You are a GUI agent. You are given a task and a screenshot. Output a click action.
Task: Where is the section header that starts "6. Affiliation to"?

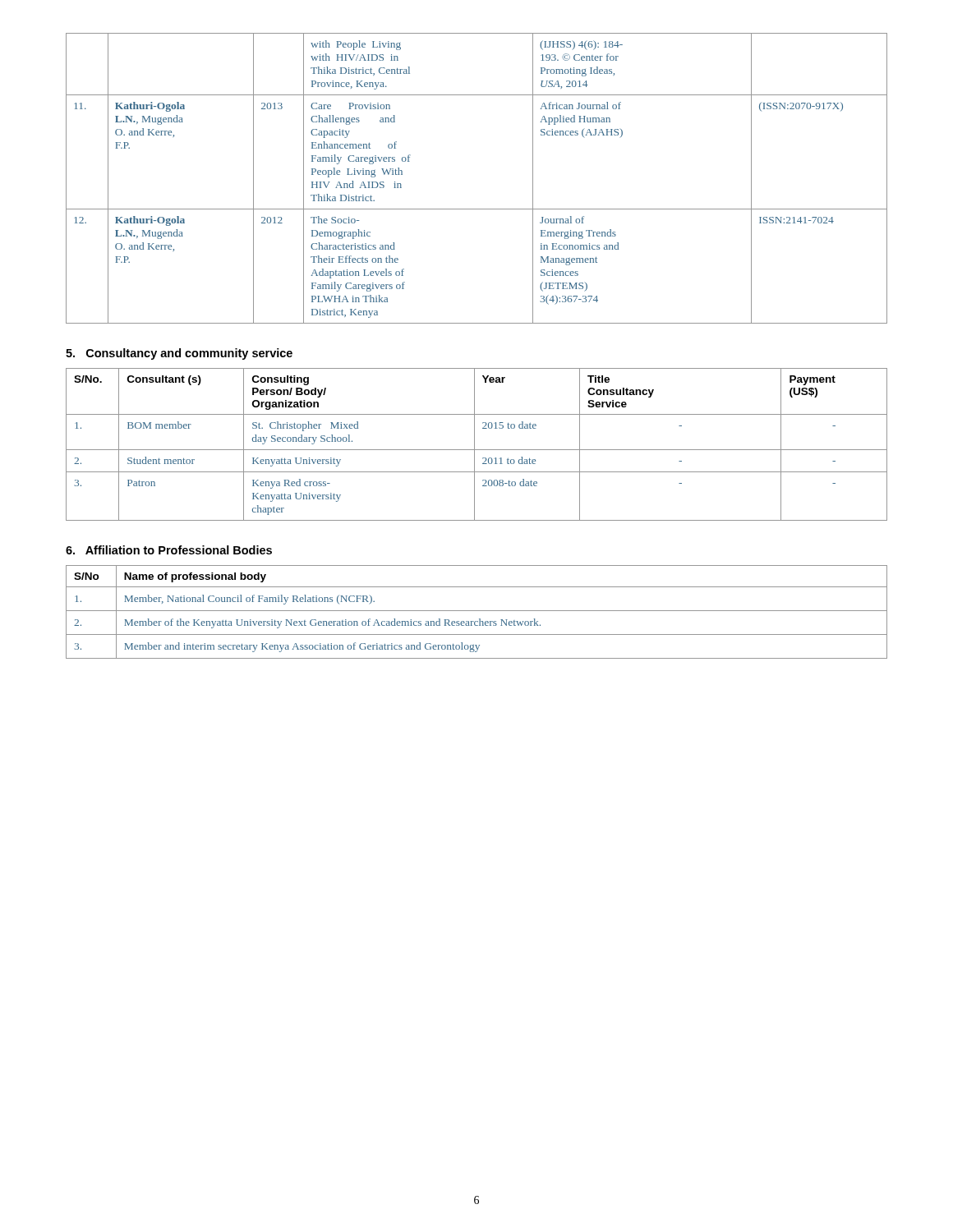[x=169, y=550]
